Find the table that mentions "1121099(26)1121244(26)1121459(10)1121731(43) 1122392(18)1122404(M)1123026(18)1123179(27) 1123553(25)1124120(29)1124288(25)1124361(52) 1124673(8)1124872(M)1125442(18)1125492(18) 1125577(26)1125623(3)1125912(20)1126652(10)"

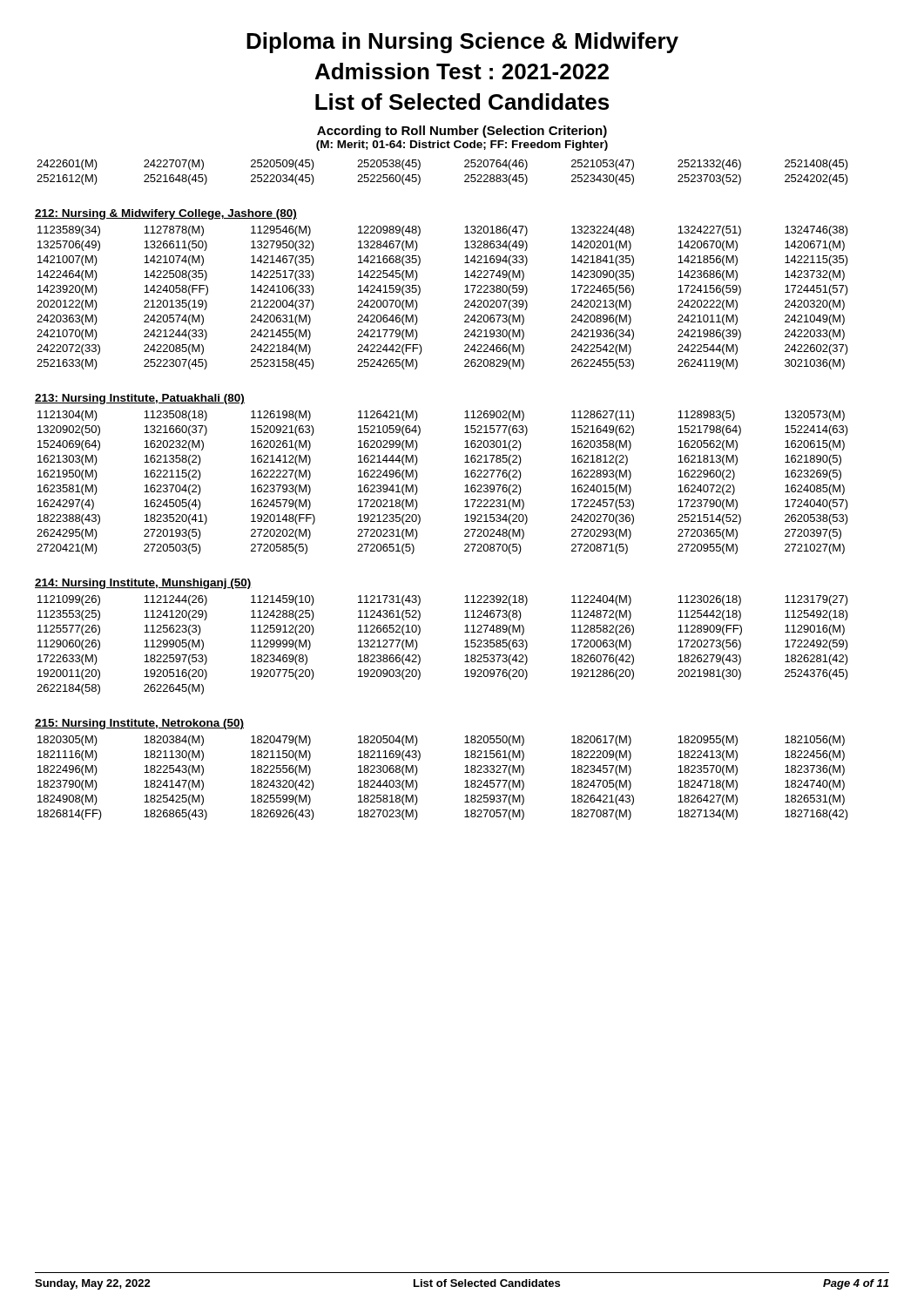click(x=462, y=644)
